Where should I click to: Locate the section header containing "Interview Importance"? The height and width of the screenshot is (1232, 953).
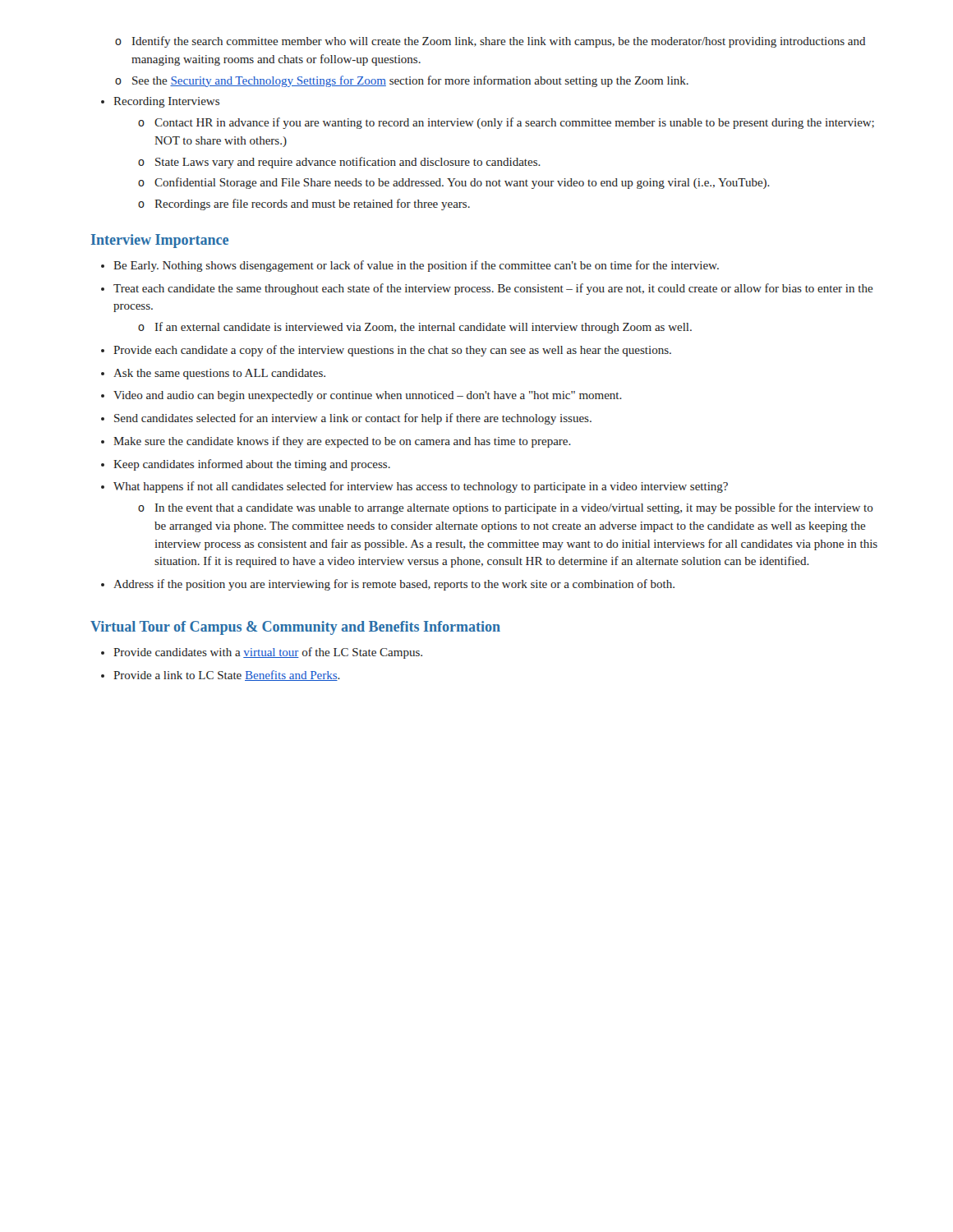point(160,240)
